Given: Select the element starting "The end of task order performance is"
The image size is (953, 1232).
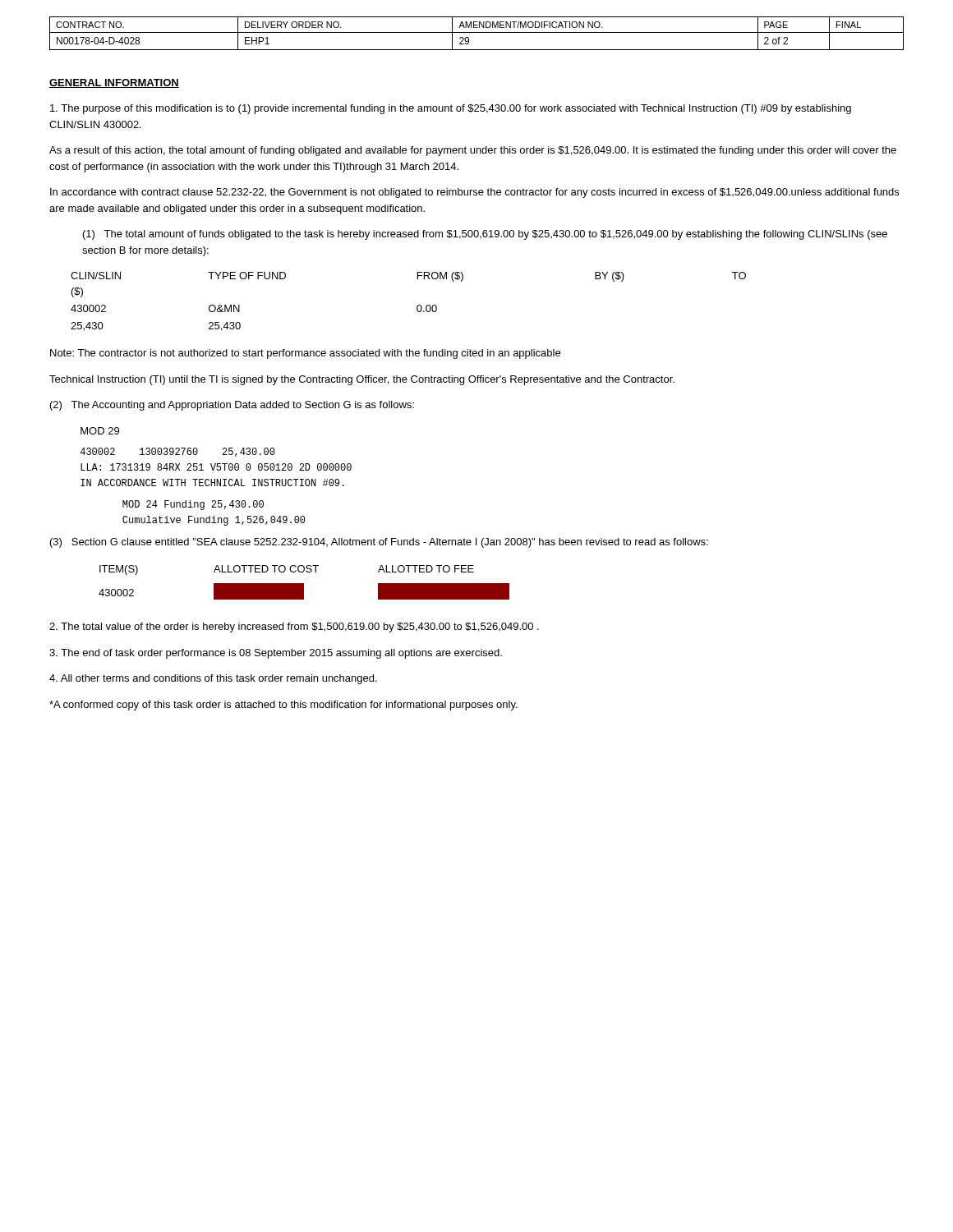Looking at the screenshot, I should click(x=276, y=652).
